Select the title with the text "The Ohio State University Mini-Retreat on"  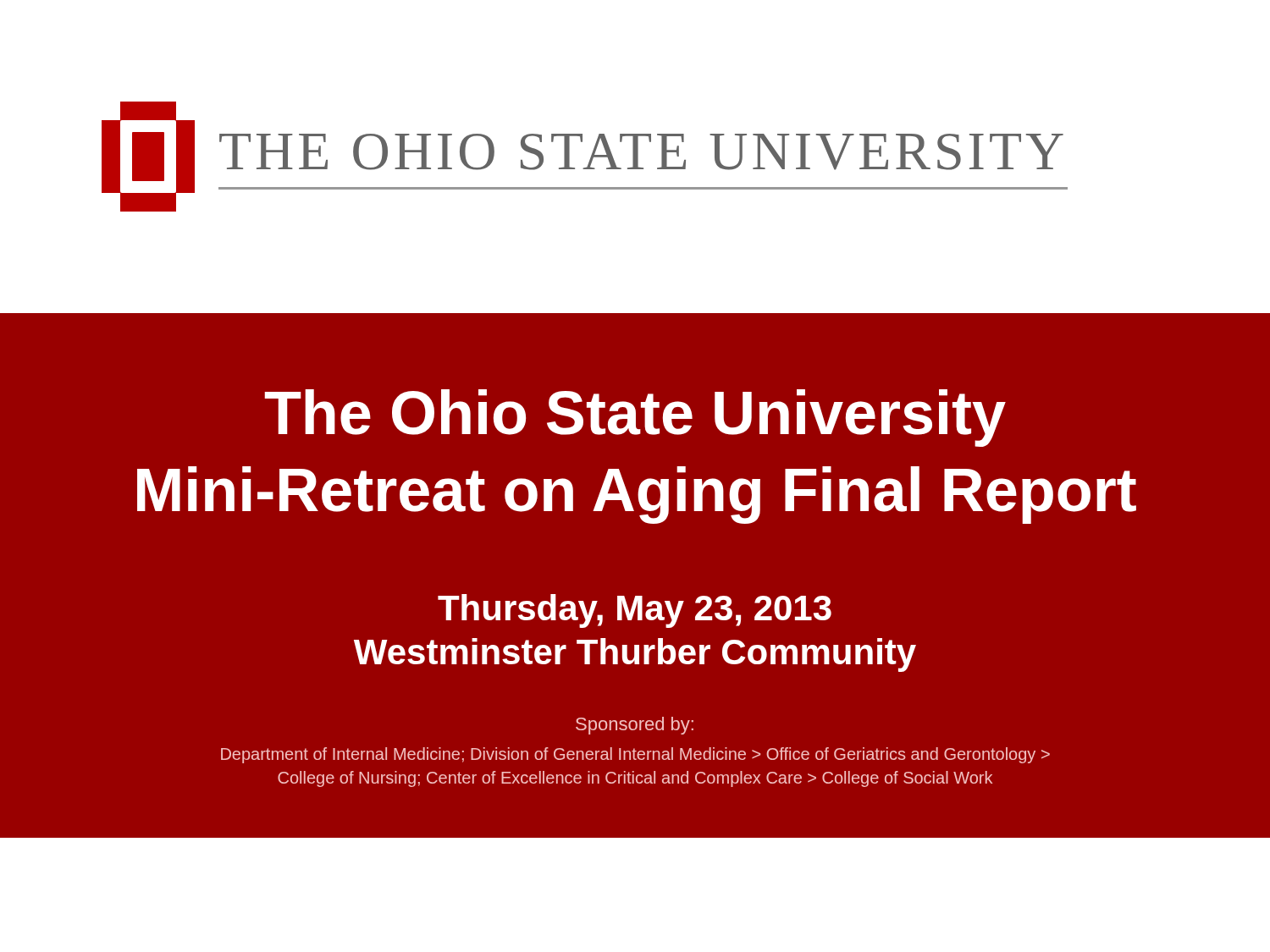tap(635, 452)
